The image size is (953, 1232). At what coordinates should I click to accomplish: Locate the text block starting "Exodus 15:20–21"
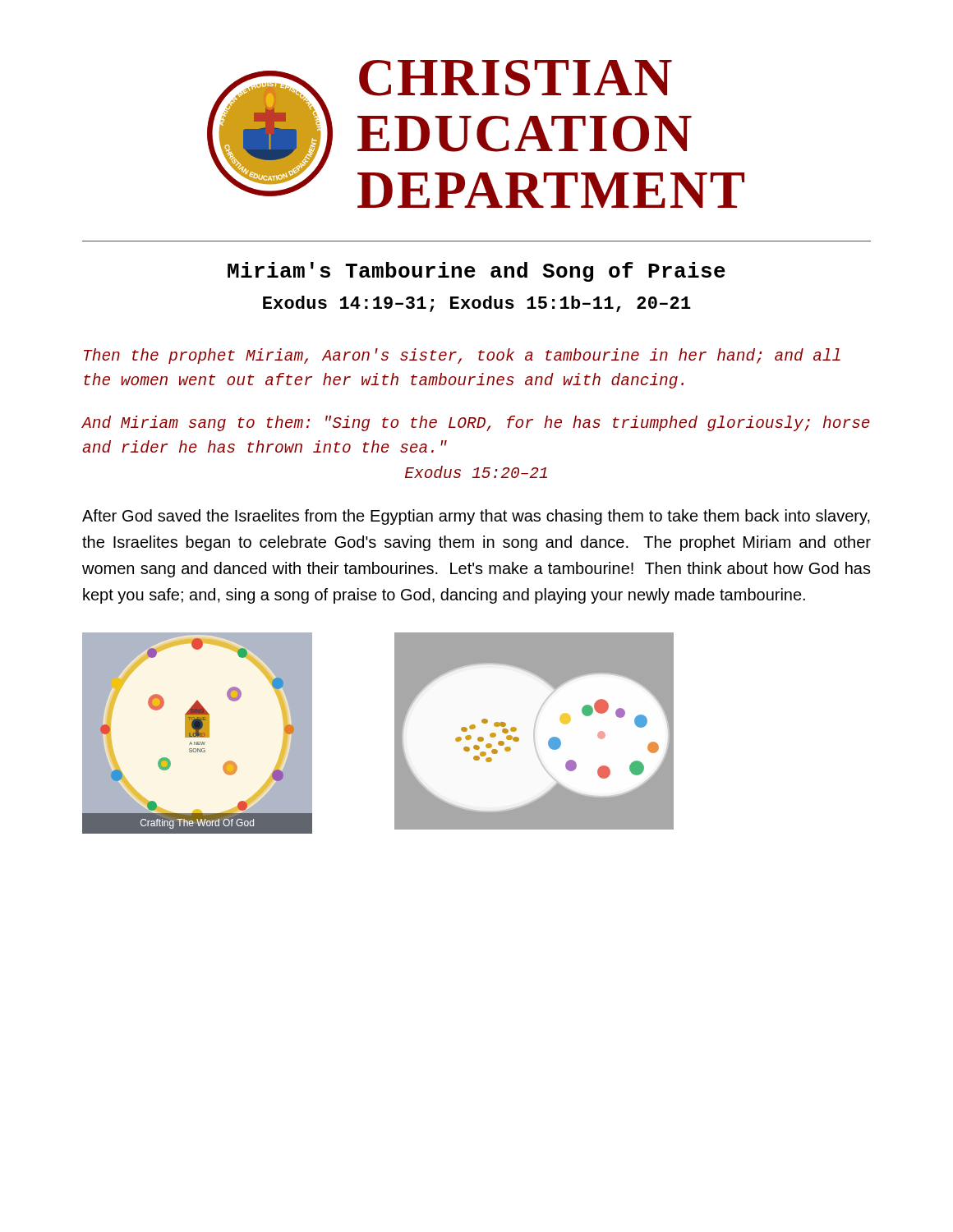point(476,474)
